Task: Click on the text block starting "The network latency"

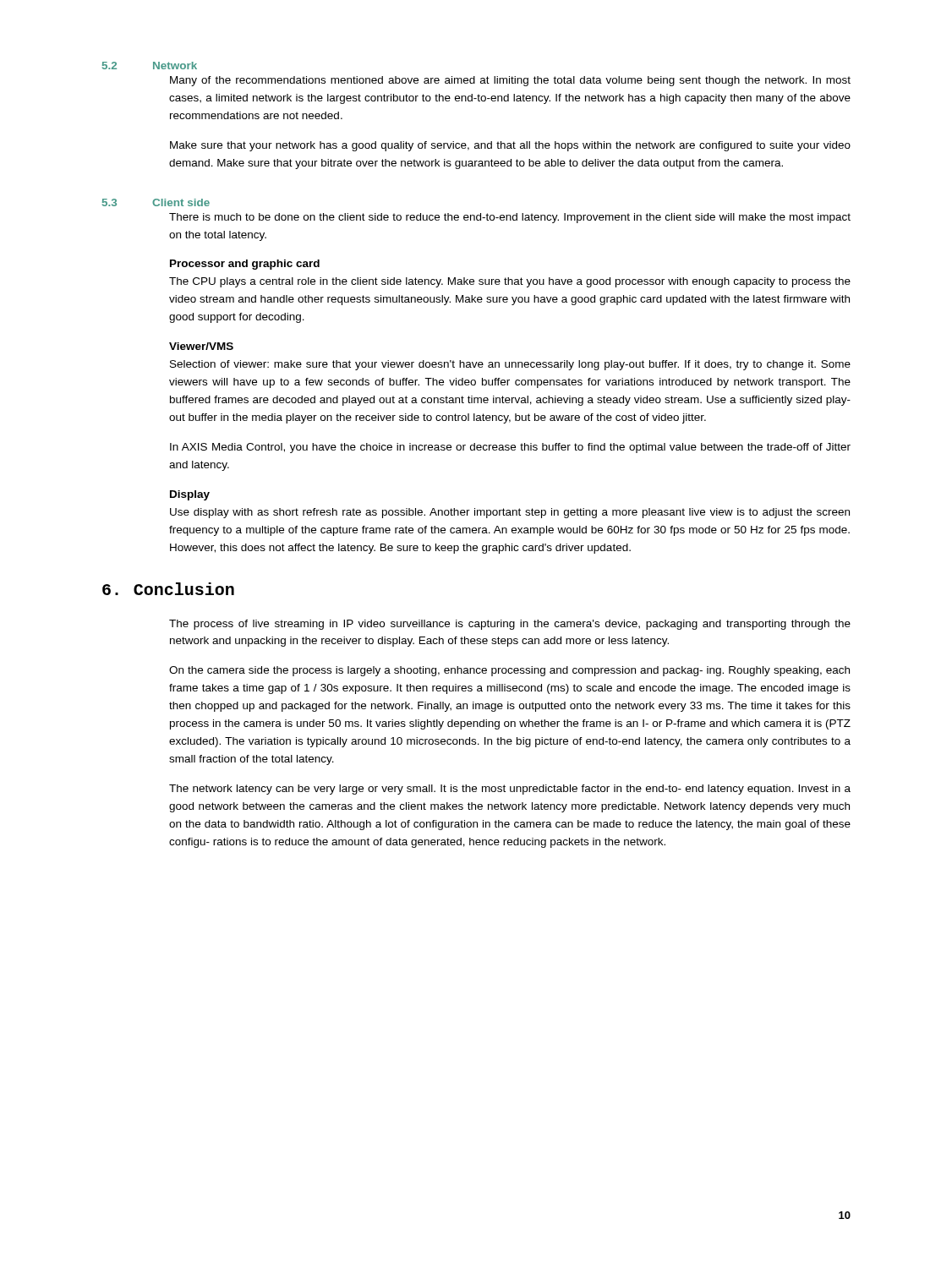Action: pos(510,815)
